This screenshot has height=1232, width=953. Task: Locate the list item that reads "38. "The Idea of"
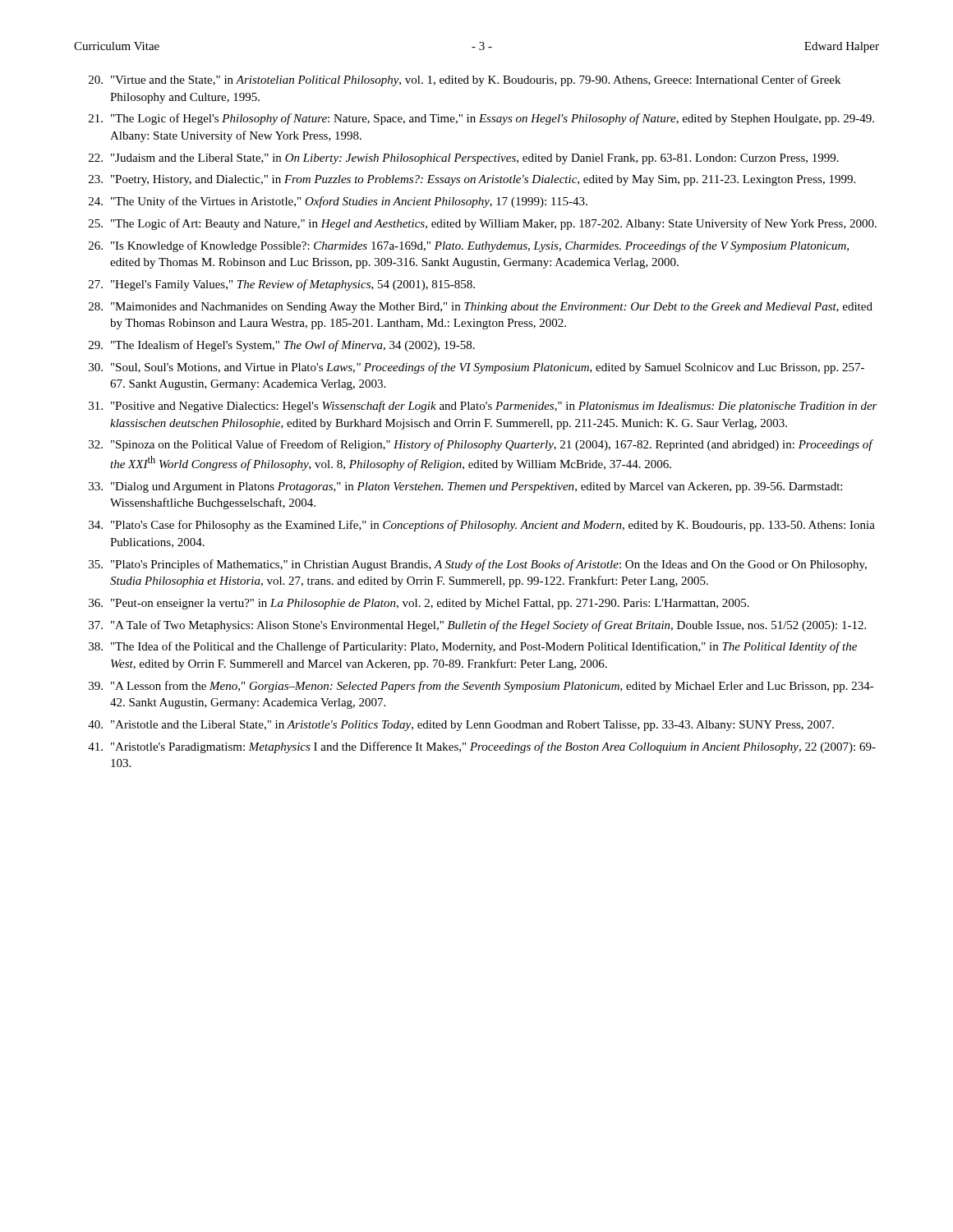tap(476, 655)
